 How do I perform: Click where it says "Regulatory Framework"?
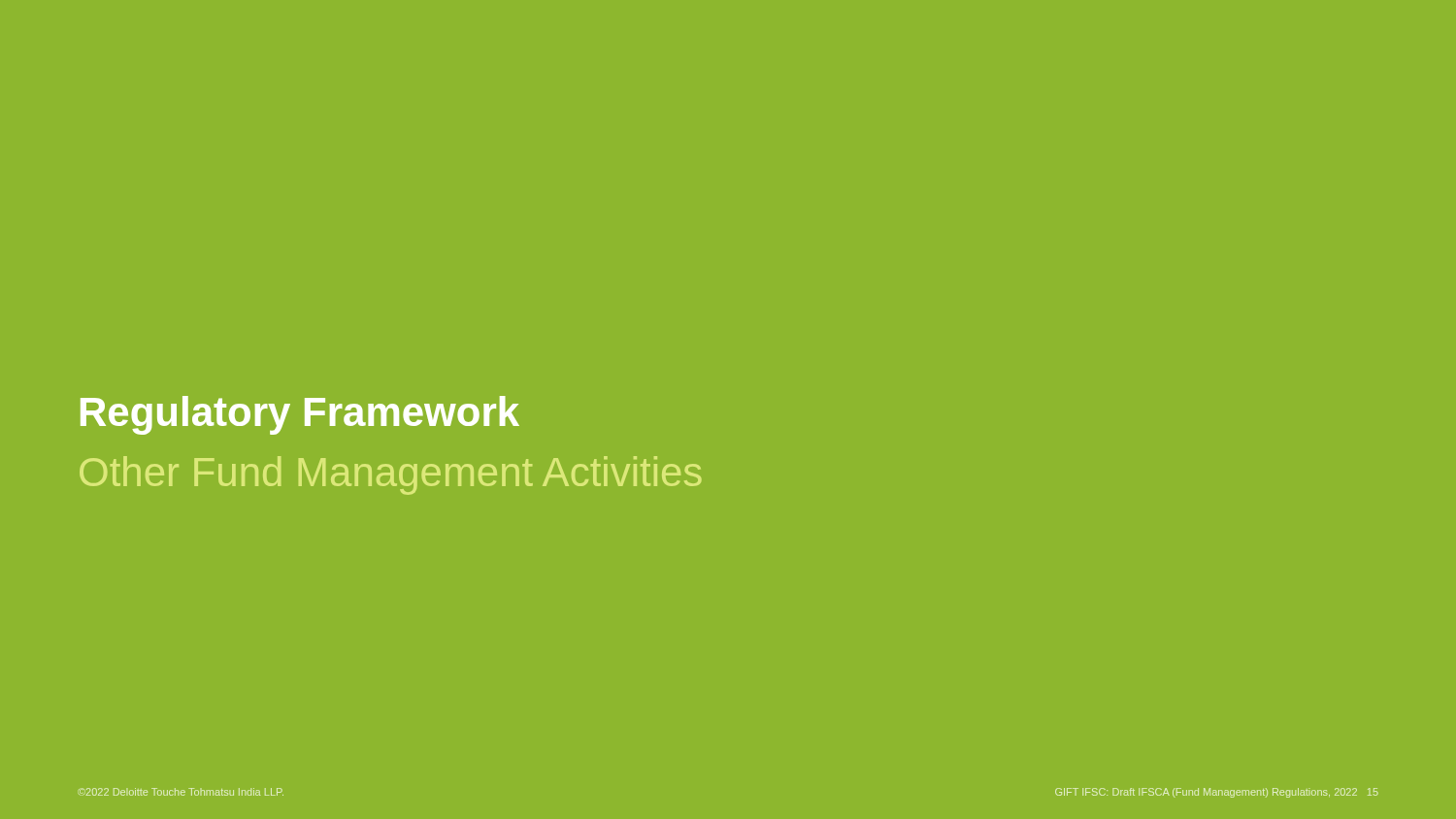tap(390, 413)
